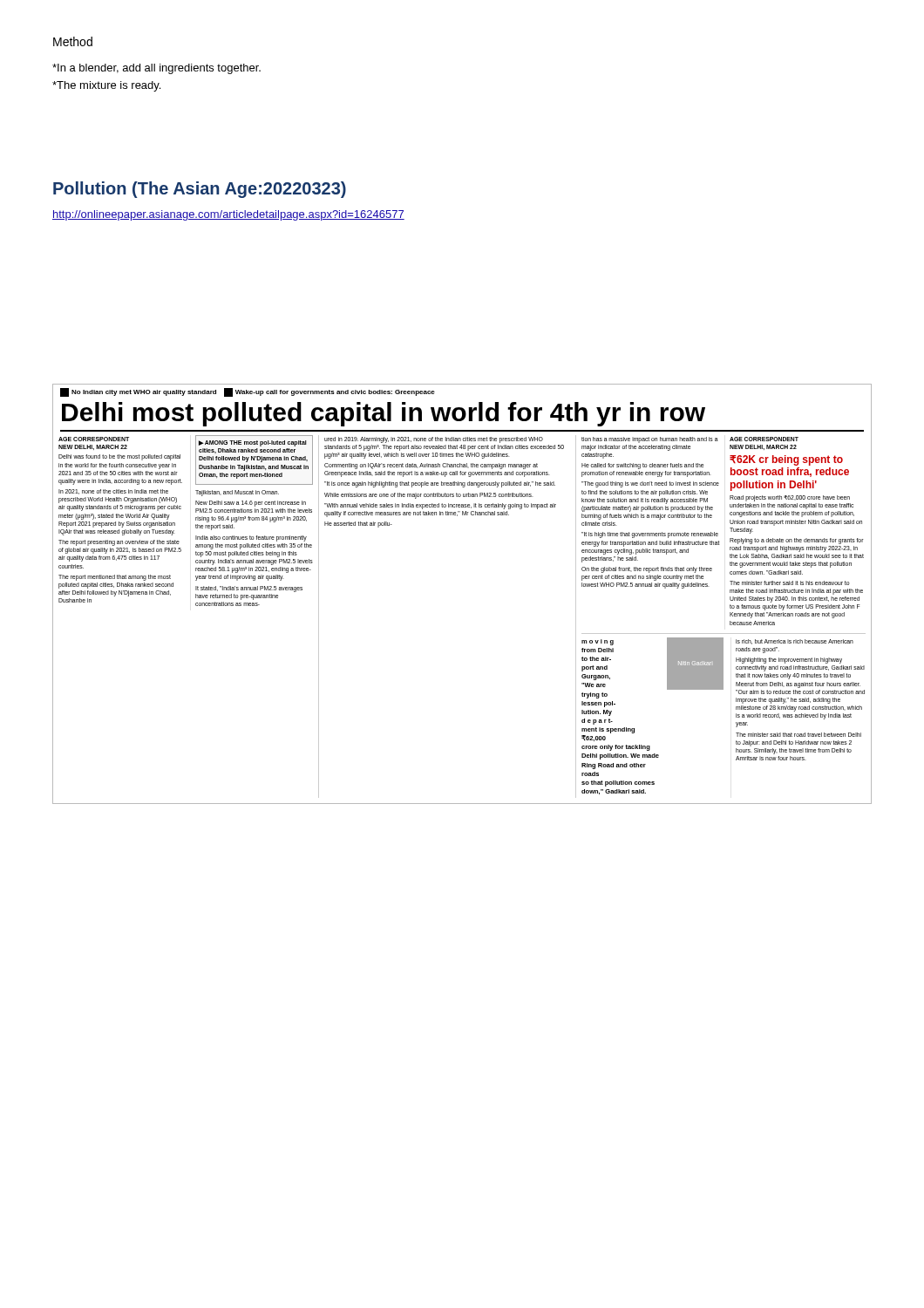
Task: Find the screenshot
Action: (x=462, y=594)
